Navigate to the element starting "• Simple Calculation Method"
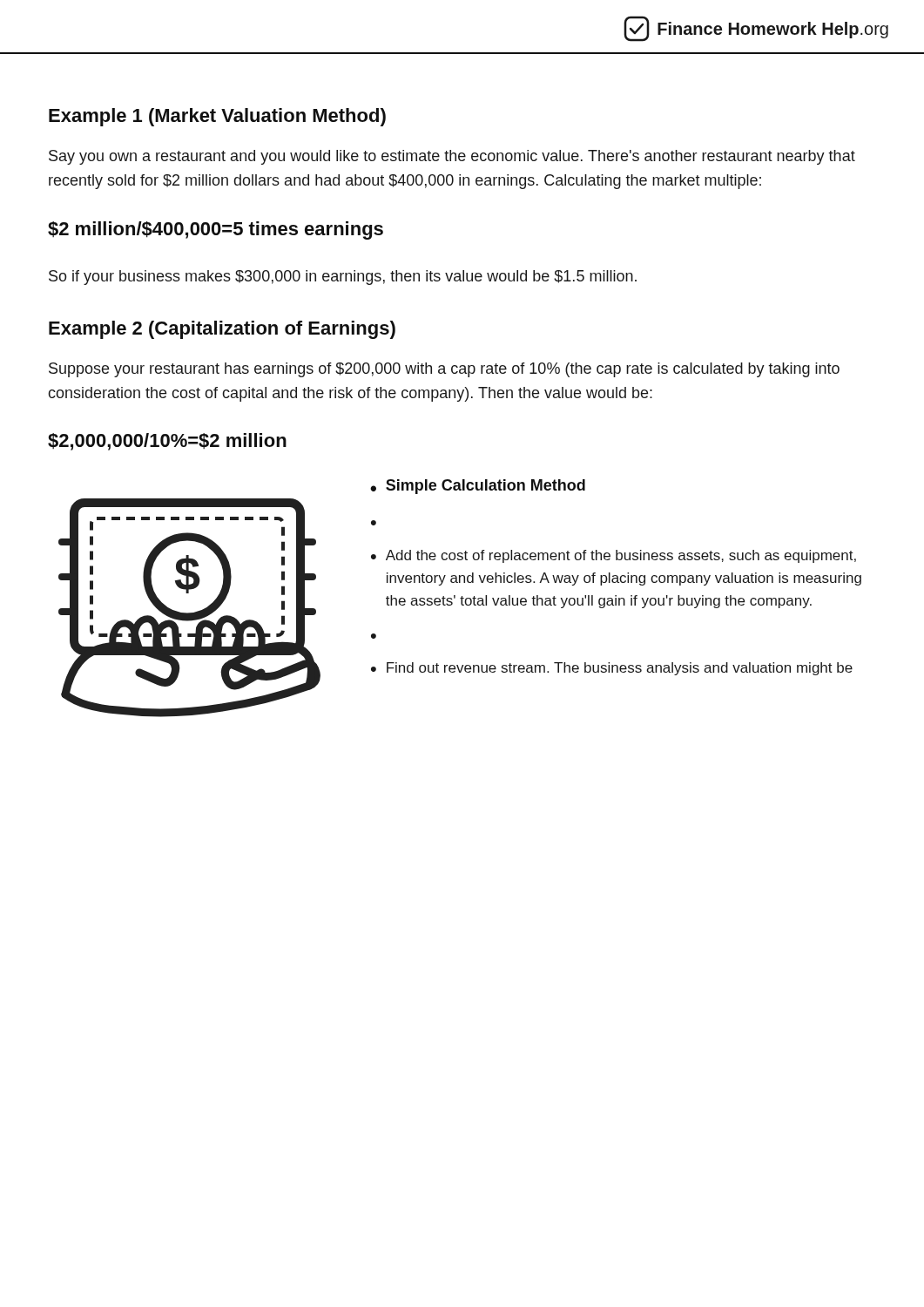This screenshot has width=924, height=1307. pyautogui.click(x=478, y=489)
